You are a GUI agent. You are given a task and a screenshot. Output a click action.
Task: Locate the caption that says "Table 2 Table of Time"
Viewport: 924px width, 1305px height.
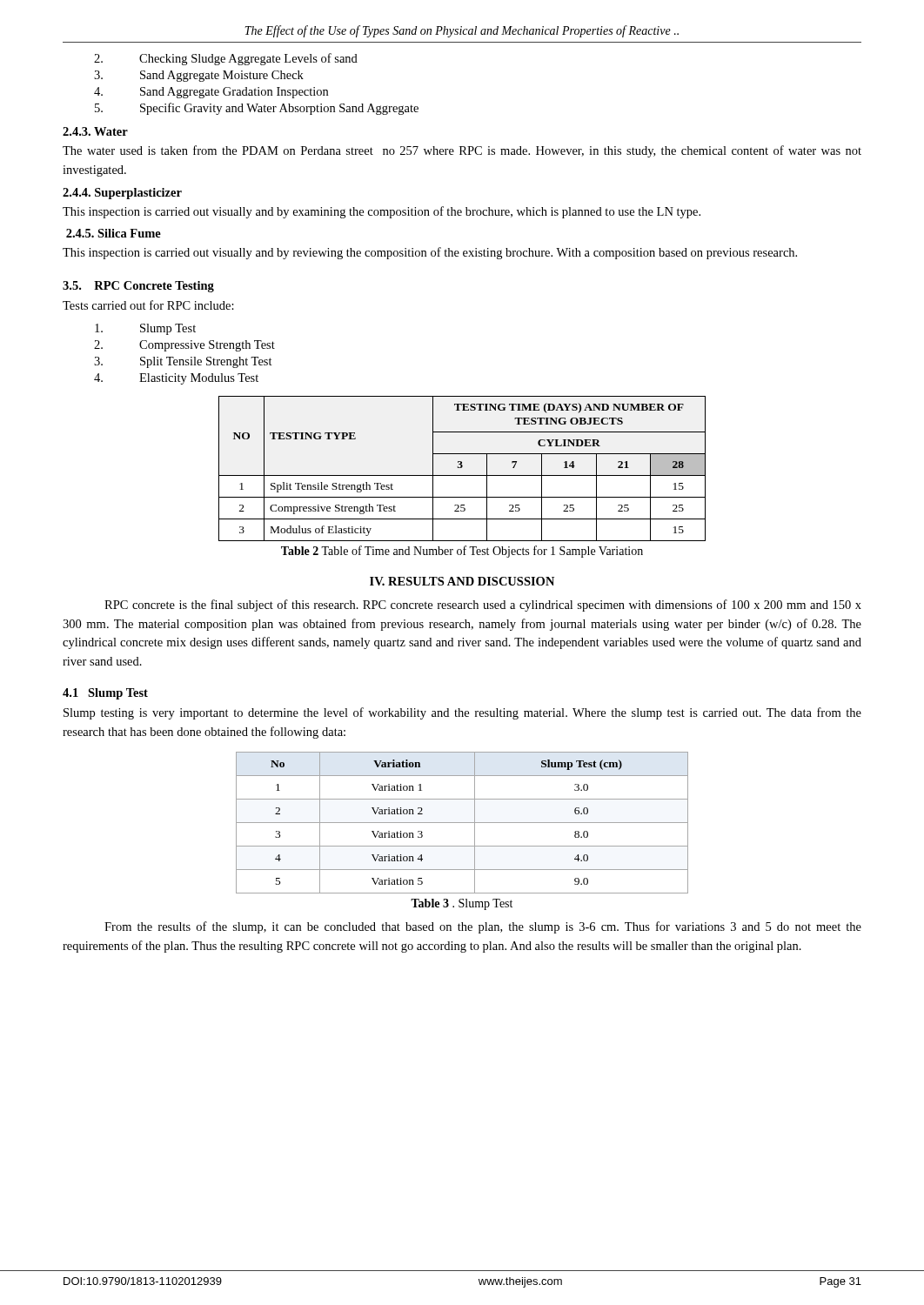pyautogui.click(x=462, y=551)
